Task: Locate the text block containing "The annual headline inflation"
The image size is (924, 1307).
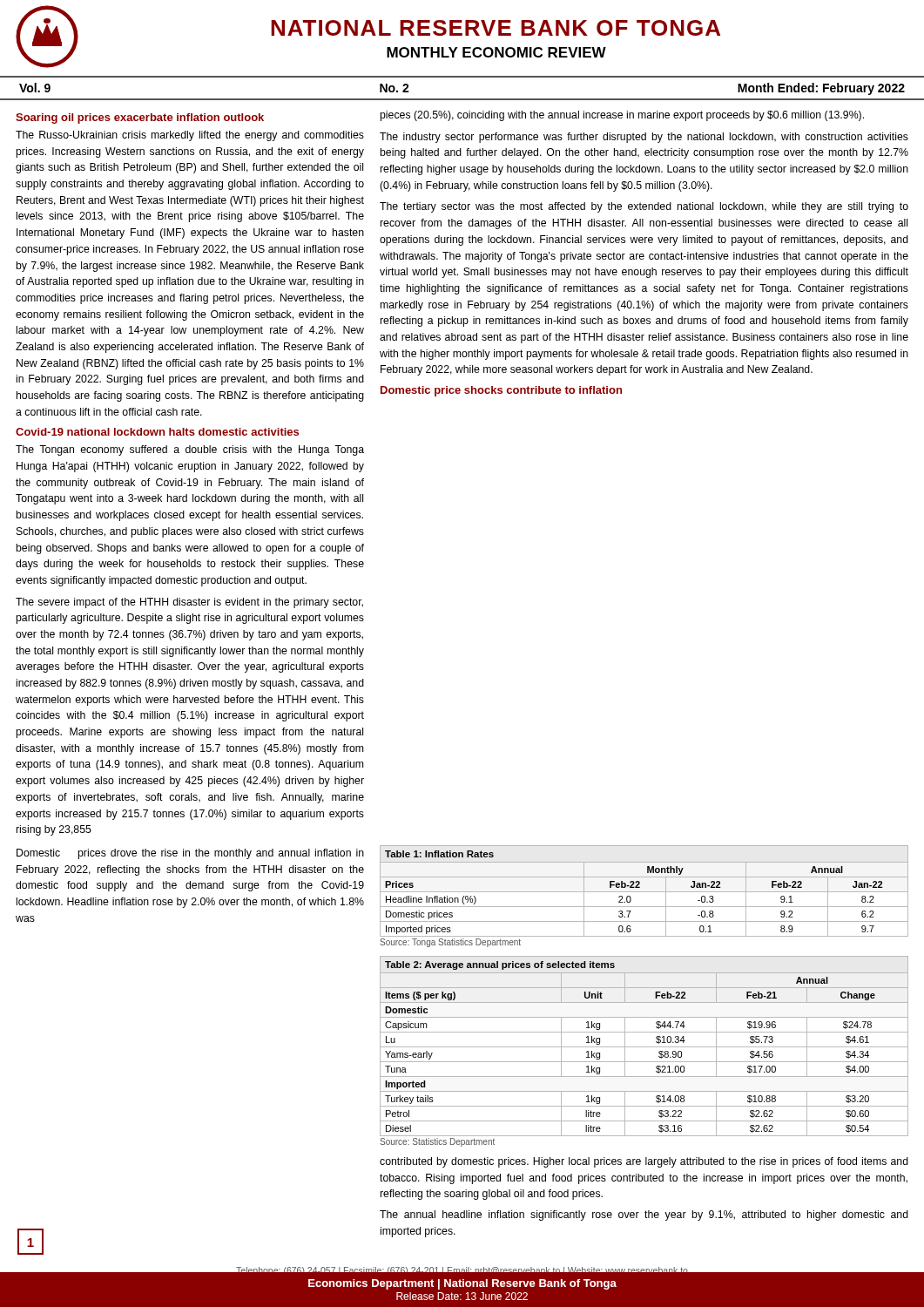Action: pyautogui.click(x=644, y=1223)
